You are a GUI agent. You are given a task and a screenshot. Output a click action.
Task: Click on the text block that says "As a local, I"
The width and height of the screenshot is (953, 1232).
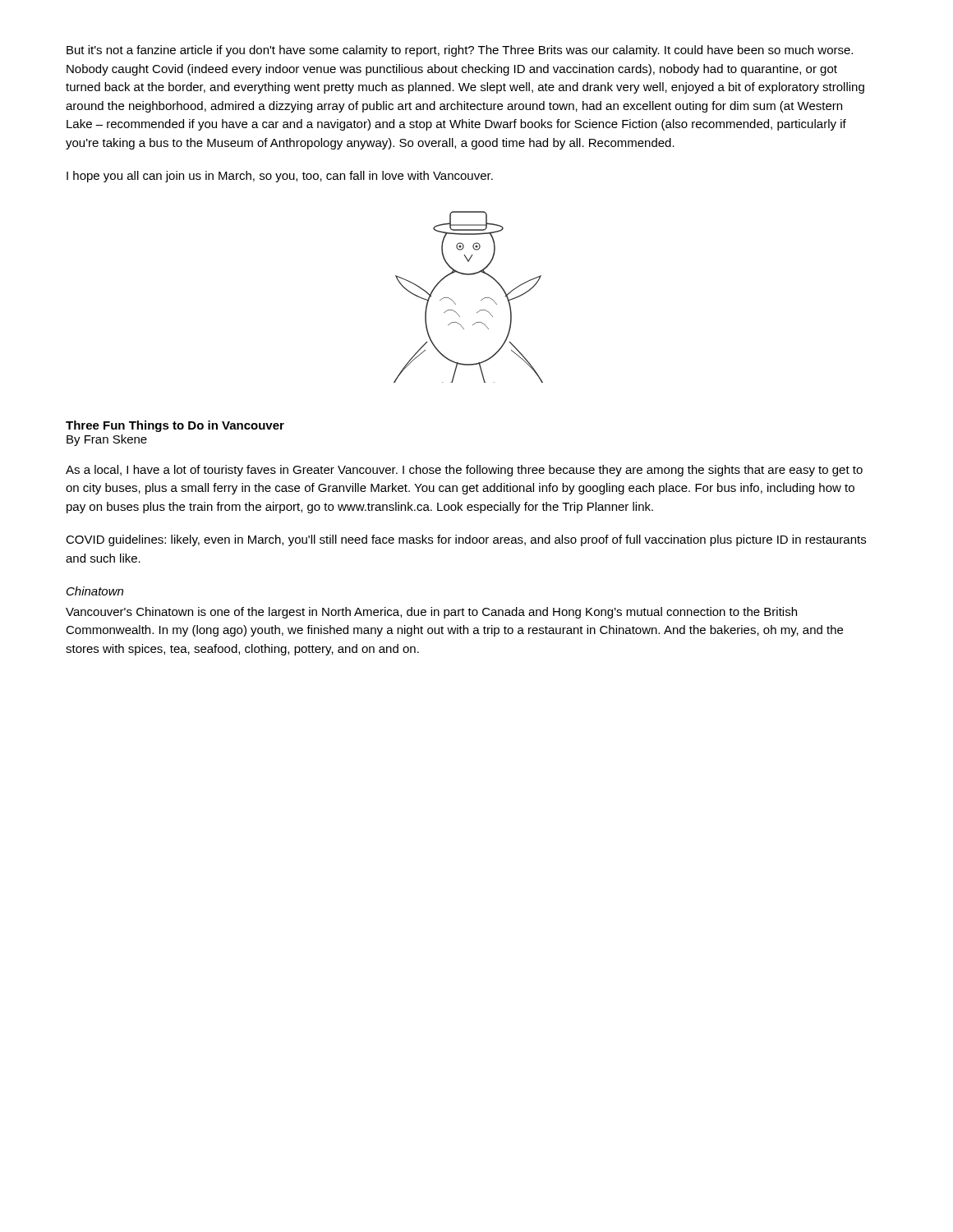point(464,487)
